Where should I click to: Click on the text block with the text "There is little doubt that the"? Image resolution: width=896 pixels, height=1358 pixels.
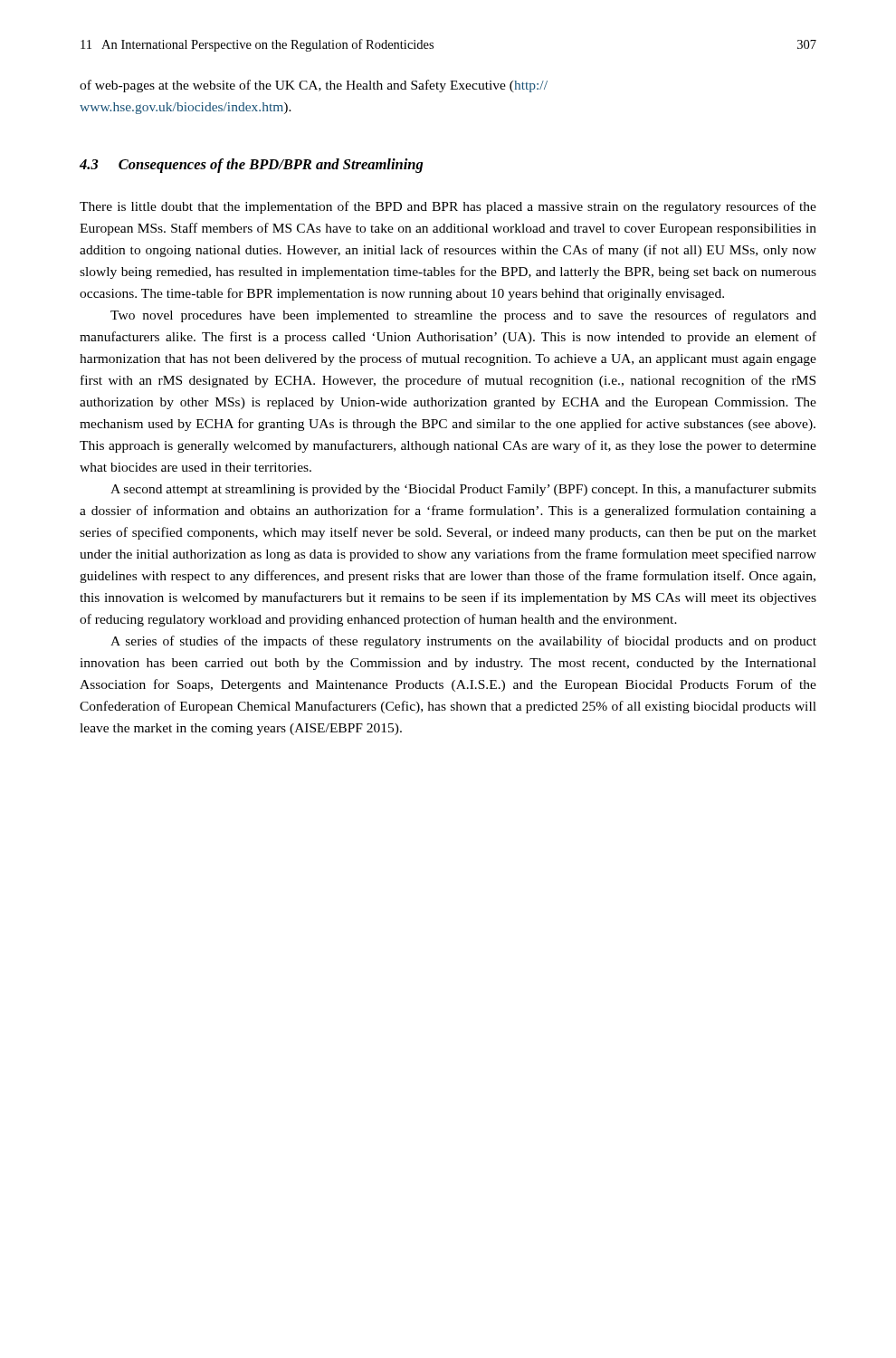(448, 207)
